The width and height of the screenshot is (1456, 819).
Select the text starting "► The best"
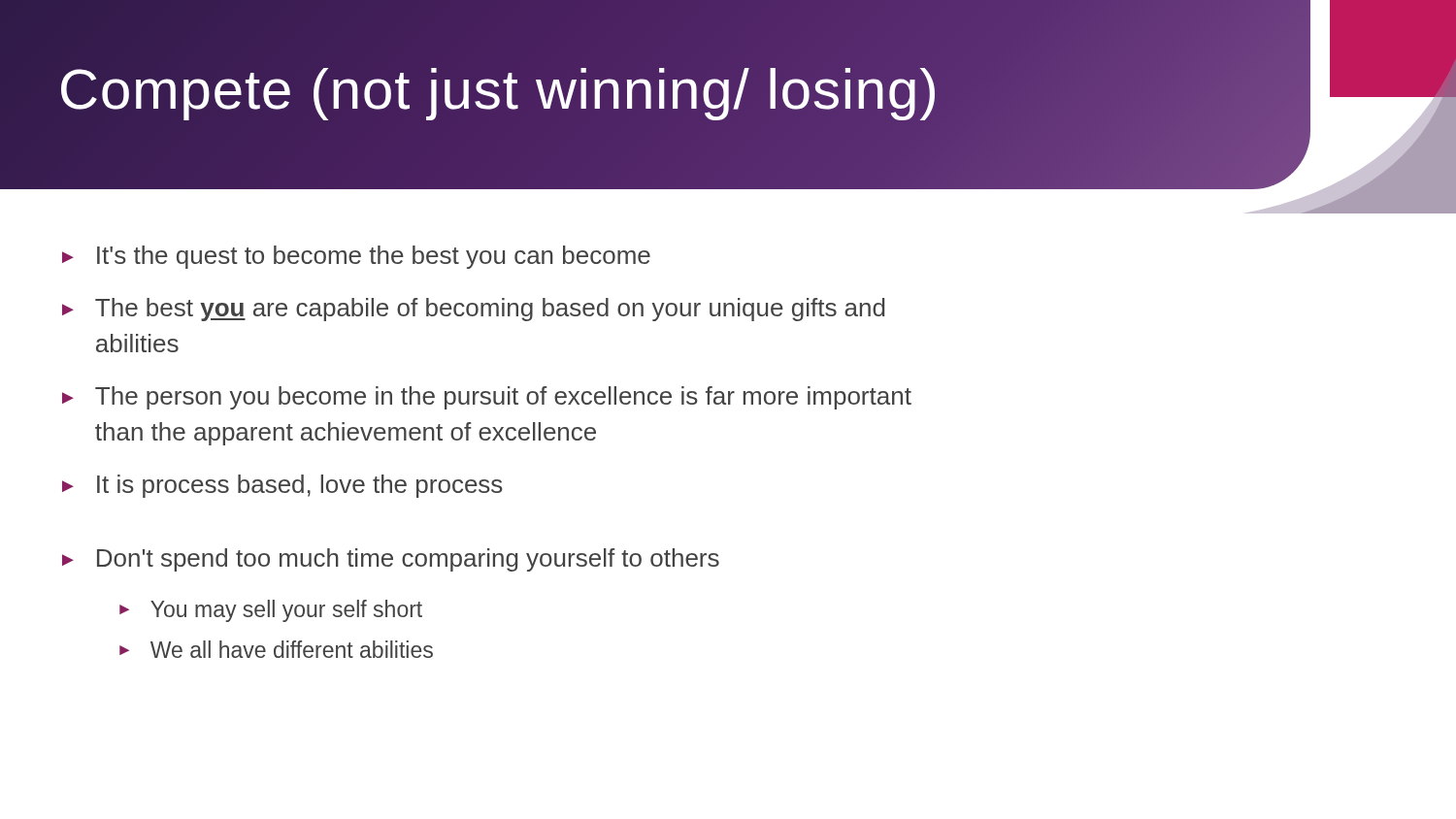coord(472,326)
